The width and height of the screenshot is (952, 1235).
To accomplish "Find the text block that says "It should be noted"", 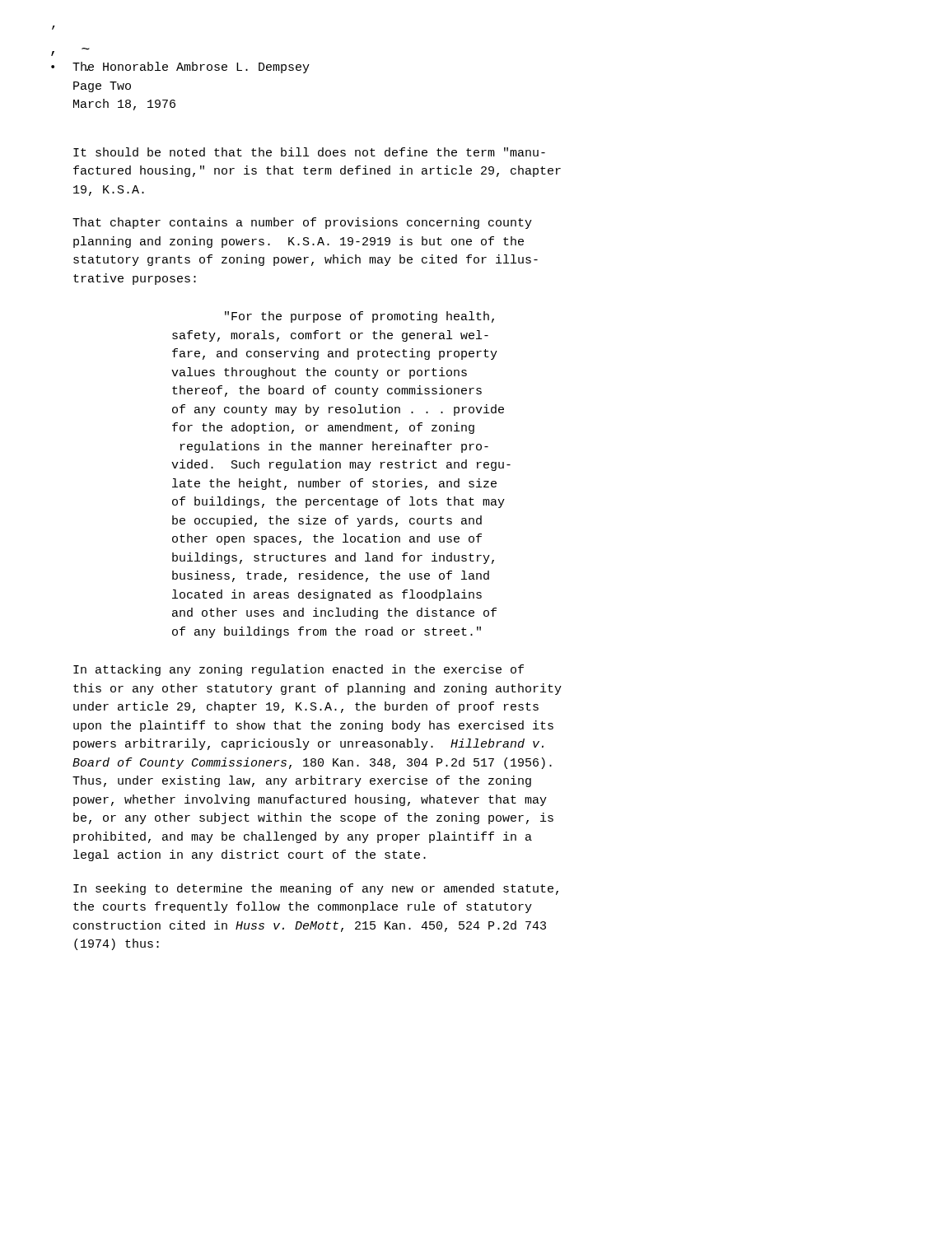I will coord(317,172).
